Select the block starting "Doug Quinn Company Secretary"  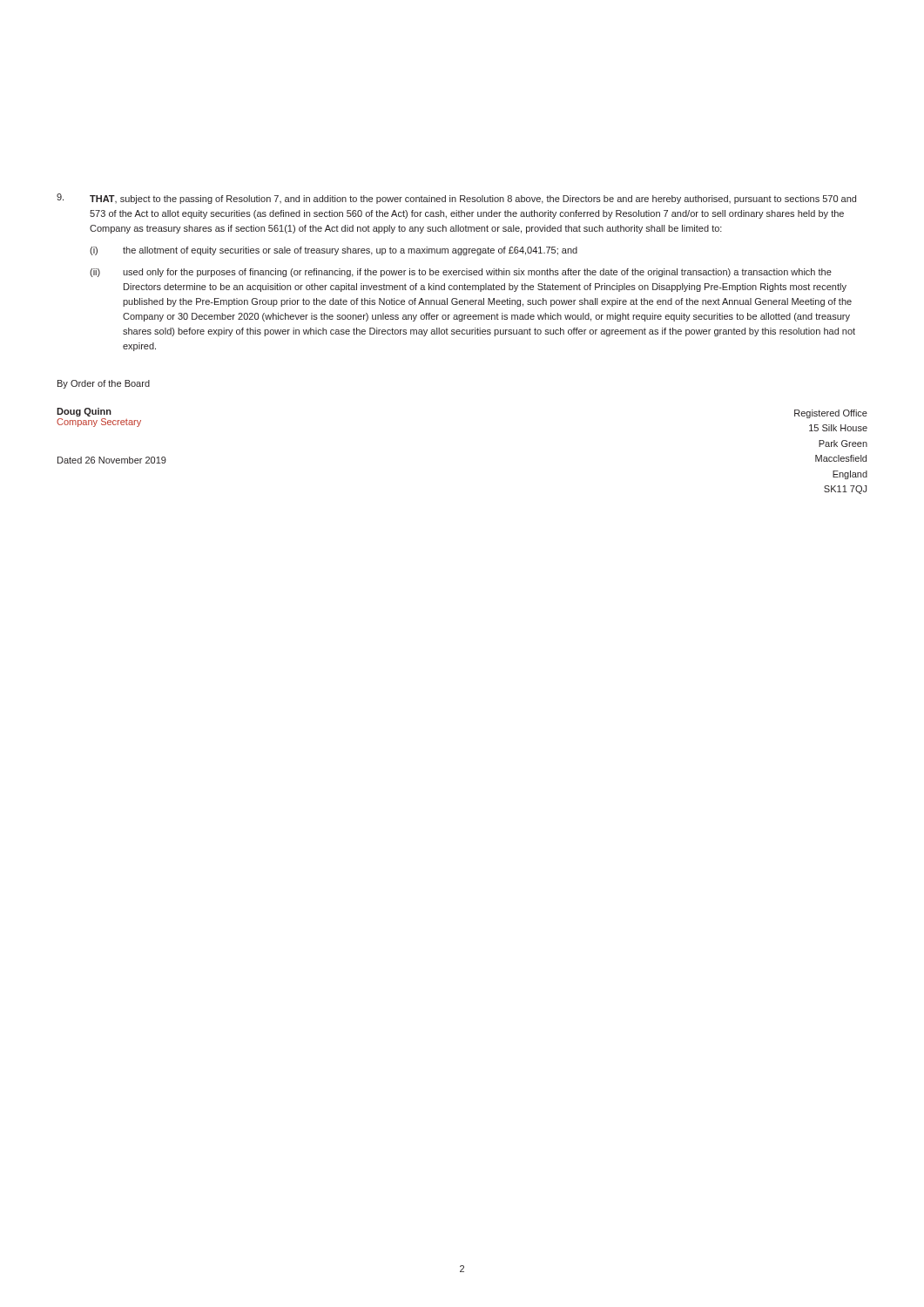coord(105,419)
